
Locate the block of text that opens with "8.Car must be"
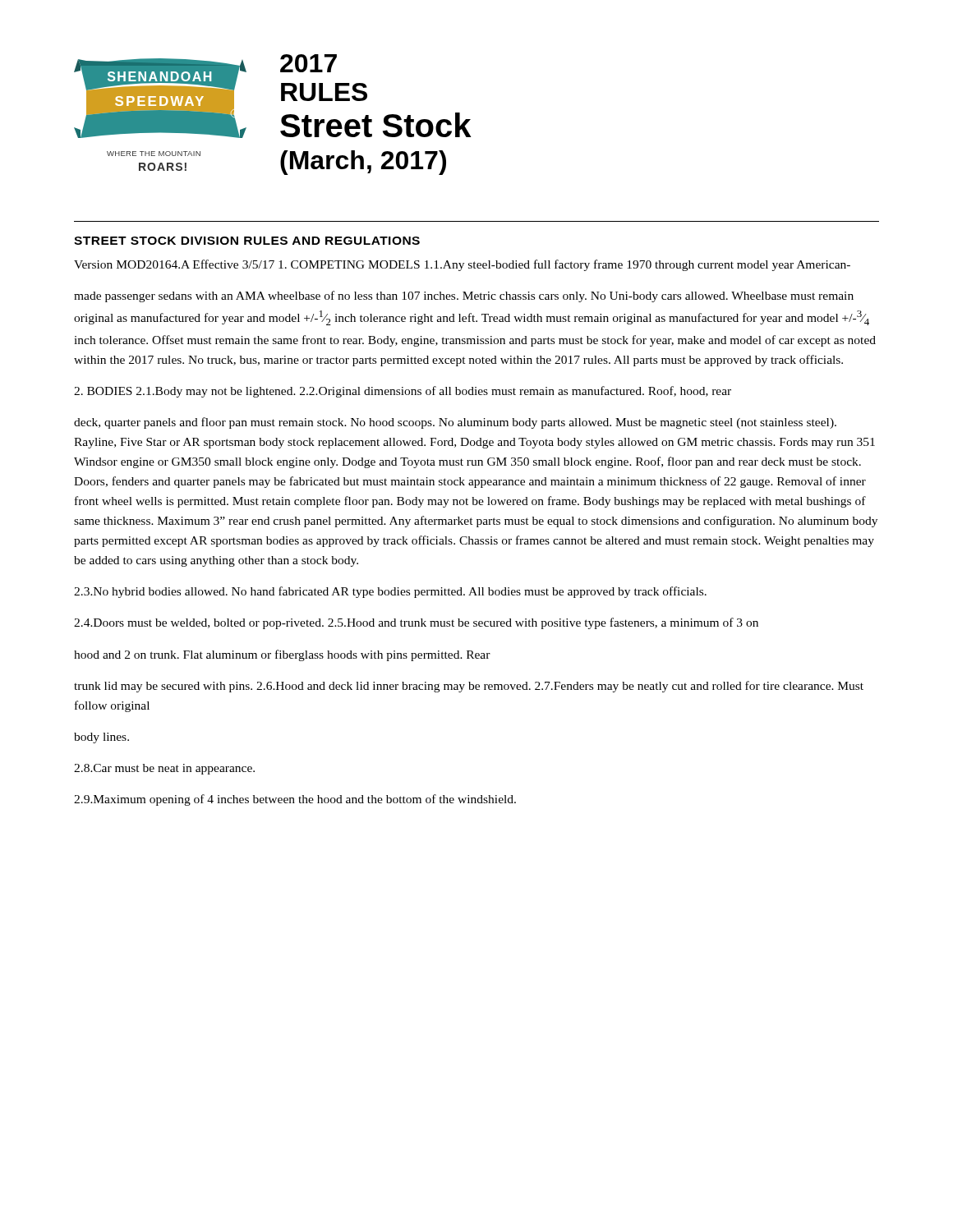tap(165, 767)
